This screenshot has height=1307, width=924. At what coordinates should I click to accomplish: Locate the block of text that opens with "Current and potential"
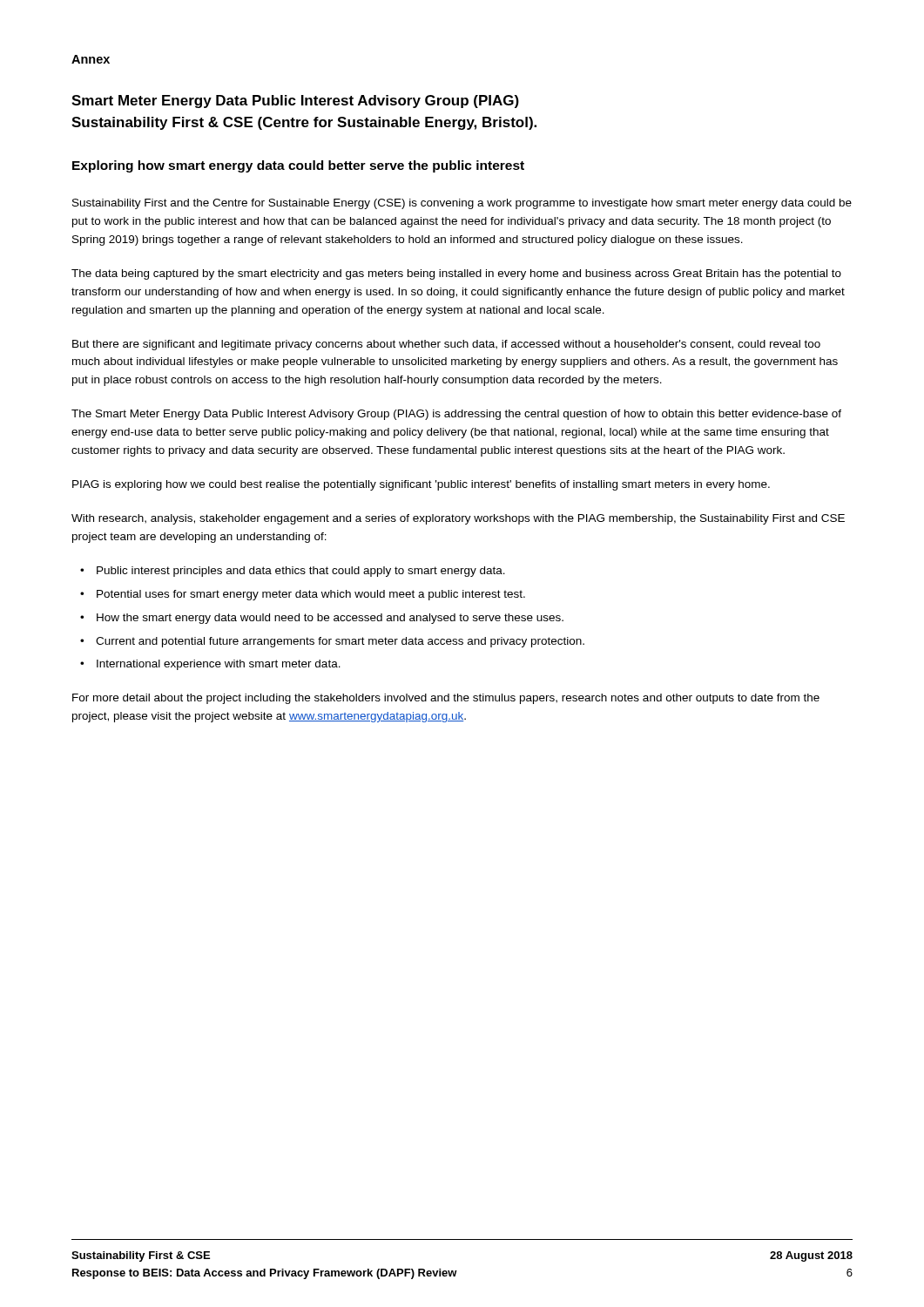click(341, 640)
